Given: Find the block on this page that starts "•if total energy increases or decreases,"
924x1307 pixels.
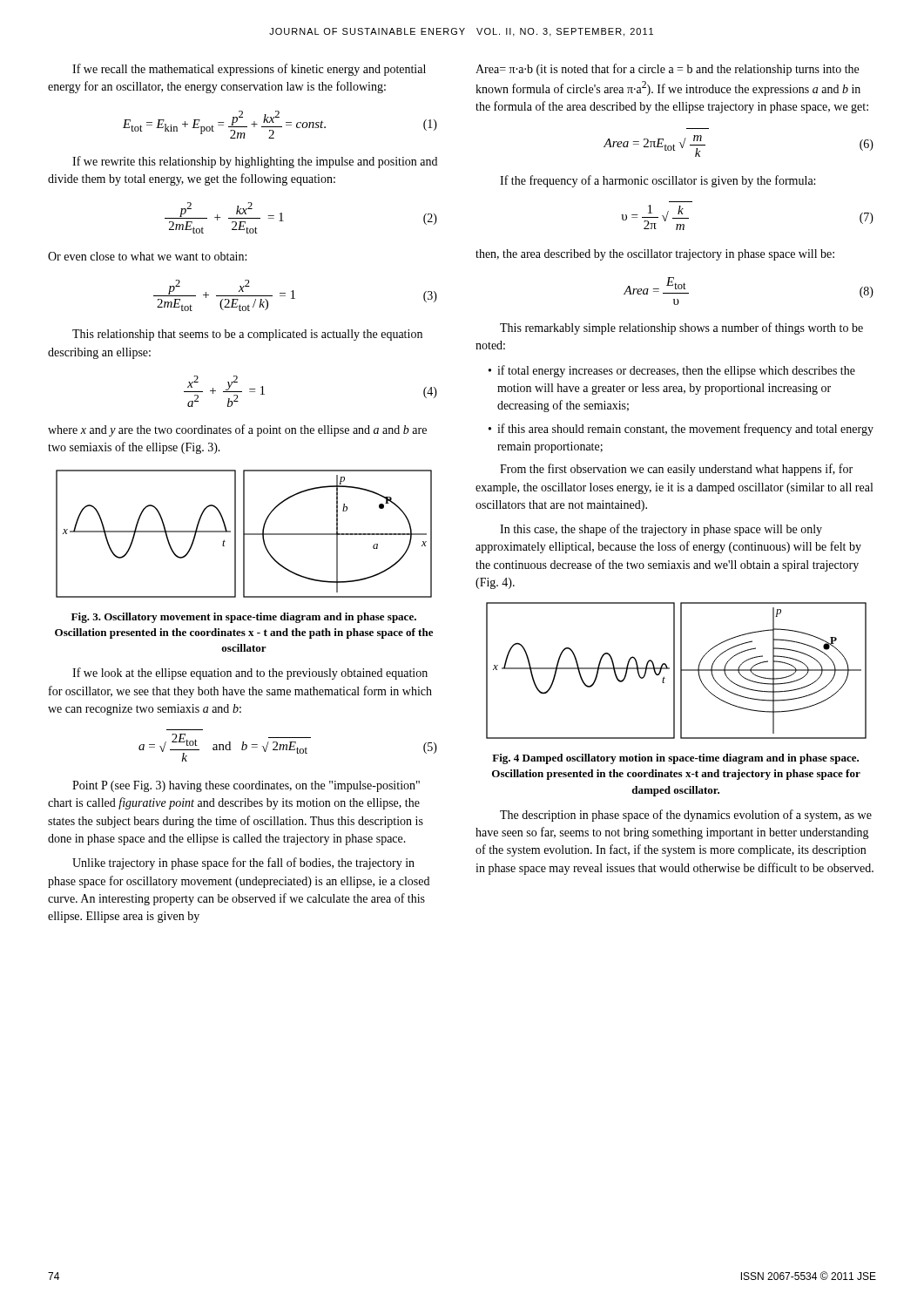Looking at the screenshot, I should point(682,389).
